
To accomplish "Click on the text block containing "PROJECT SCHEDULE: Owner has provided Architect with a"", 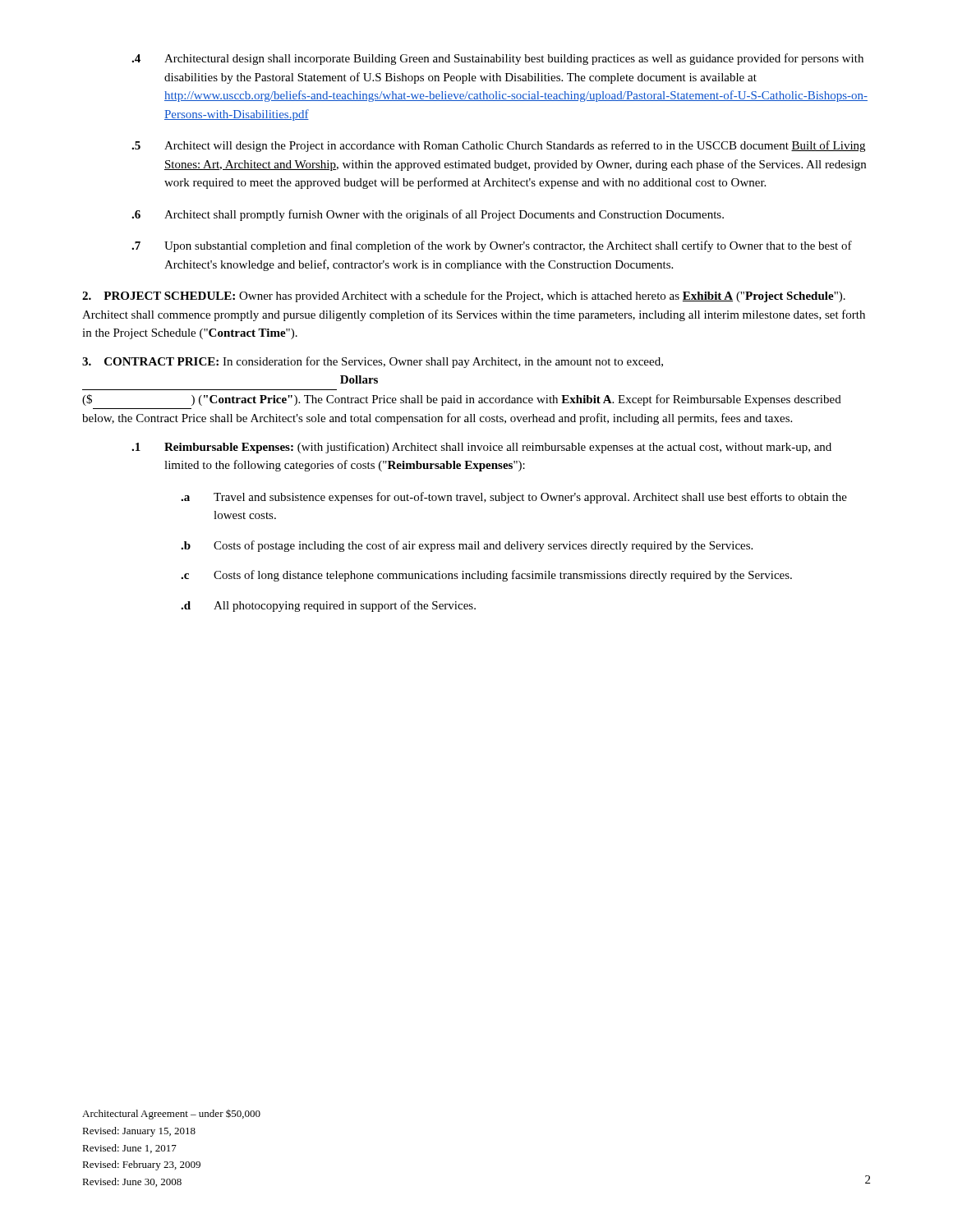I will point(474,314).
